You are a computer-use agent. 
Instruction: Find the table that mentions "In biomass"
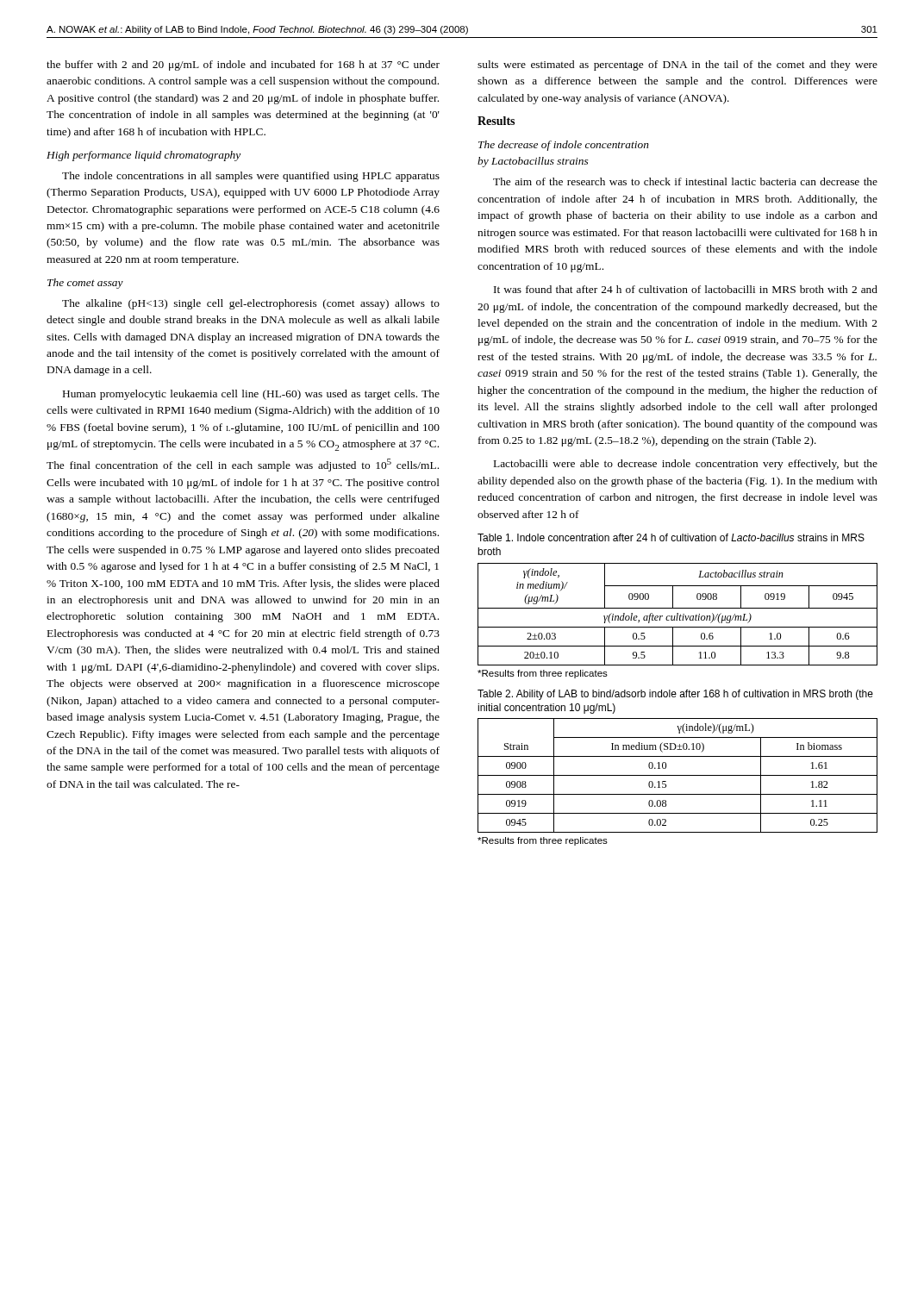677,775
